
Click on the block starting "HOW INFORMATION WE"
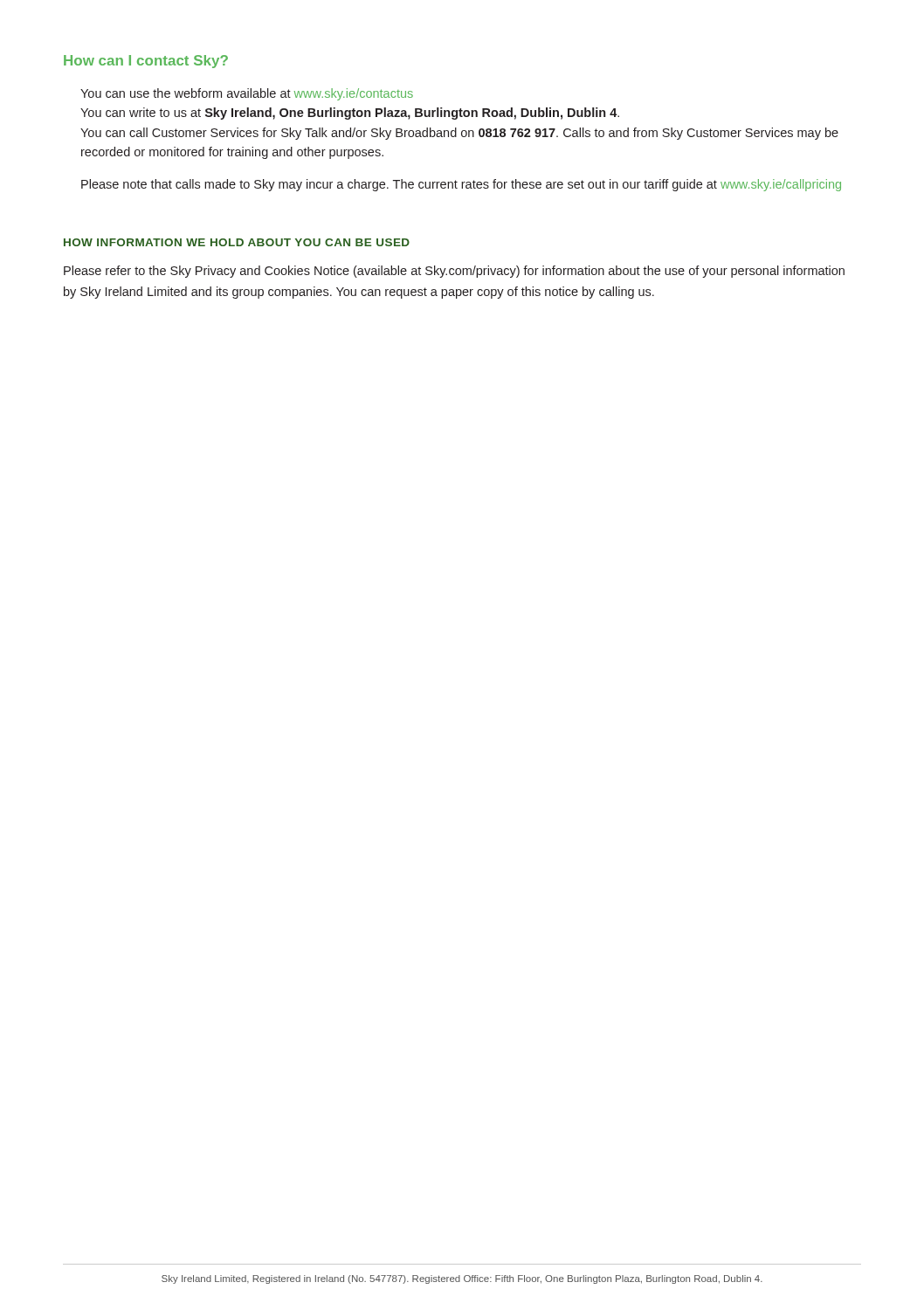click(236, 243)
